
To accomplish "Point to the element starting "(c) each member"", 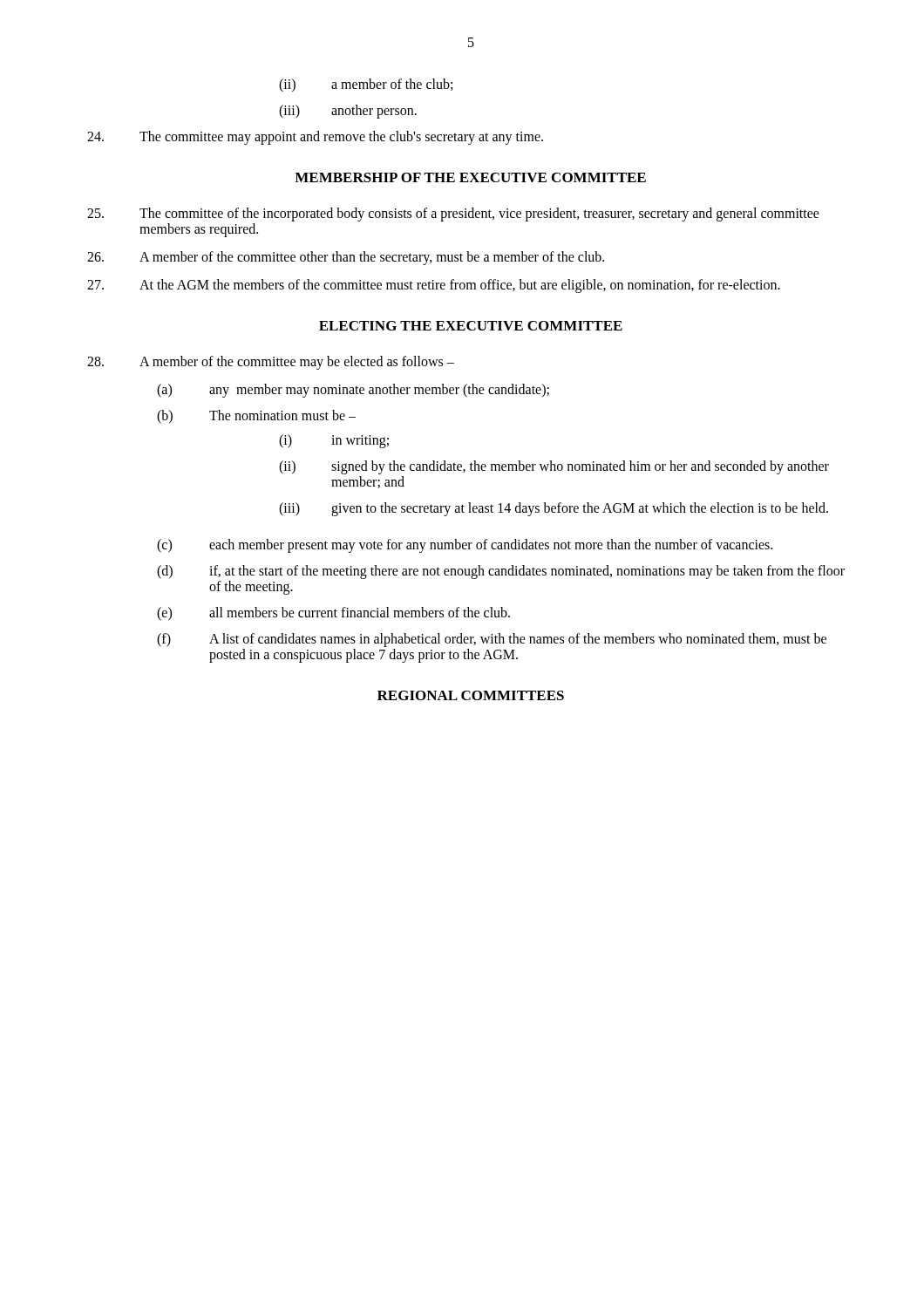I will (506, 545).
